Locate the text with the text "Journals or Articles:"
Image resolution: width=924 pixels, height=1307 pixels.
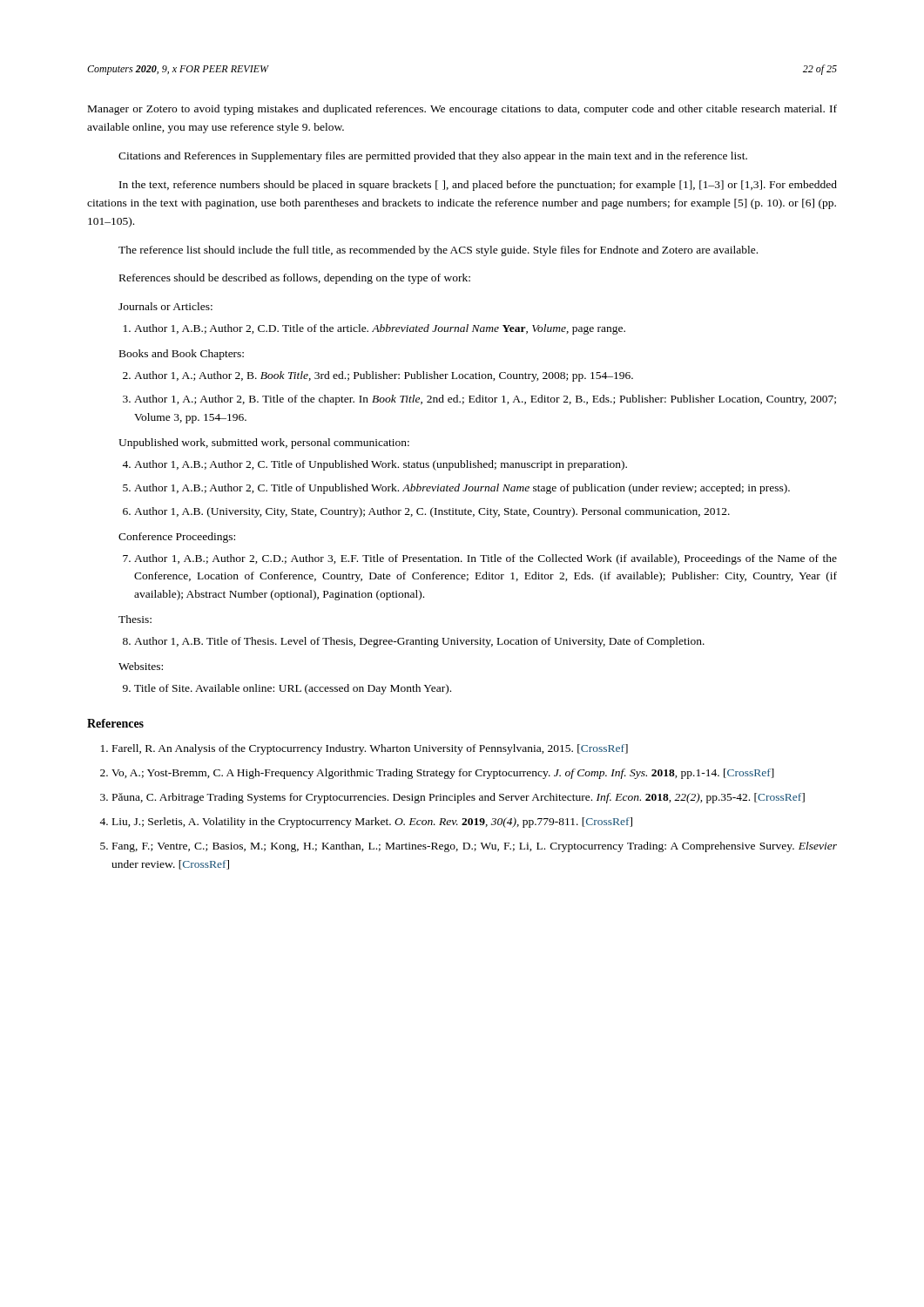pyautogui.click(x=165, y=306)
